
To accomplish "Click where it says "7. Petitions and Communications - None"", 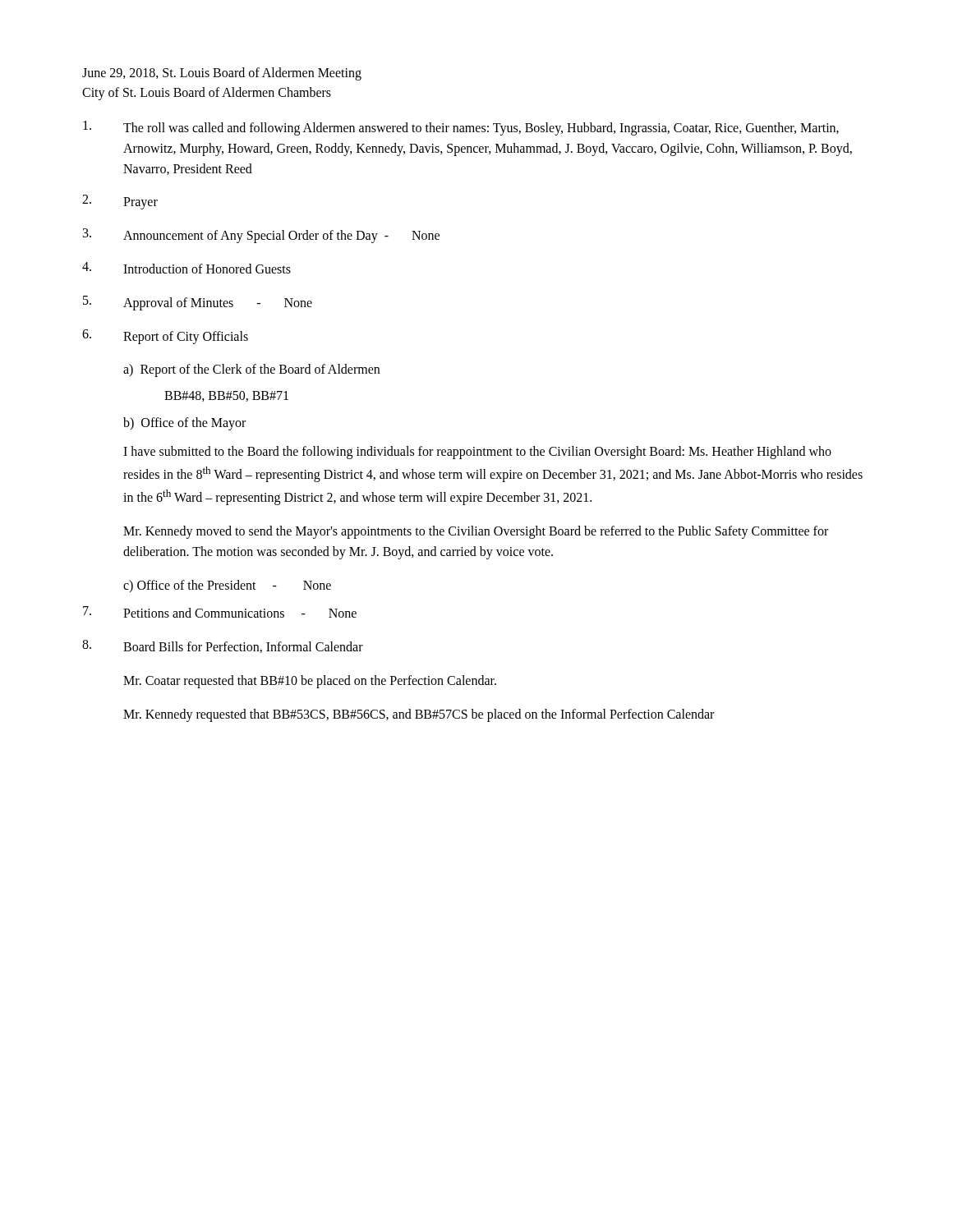I will point(220,612).
